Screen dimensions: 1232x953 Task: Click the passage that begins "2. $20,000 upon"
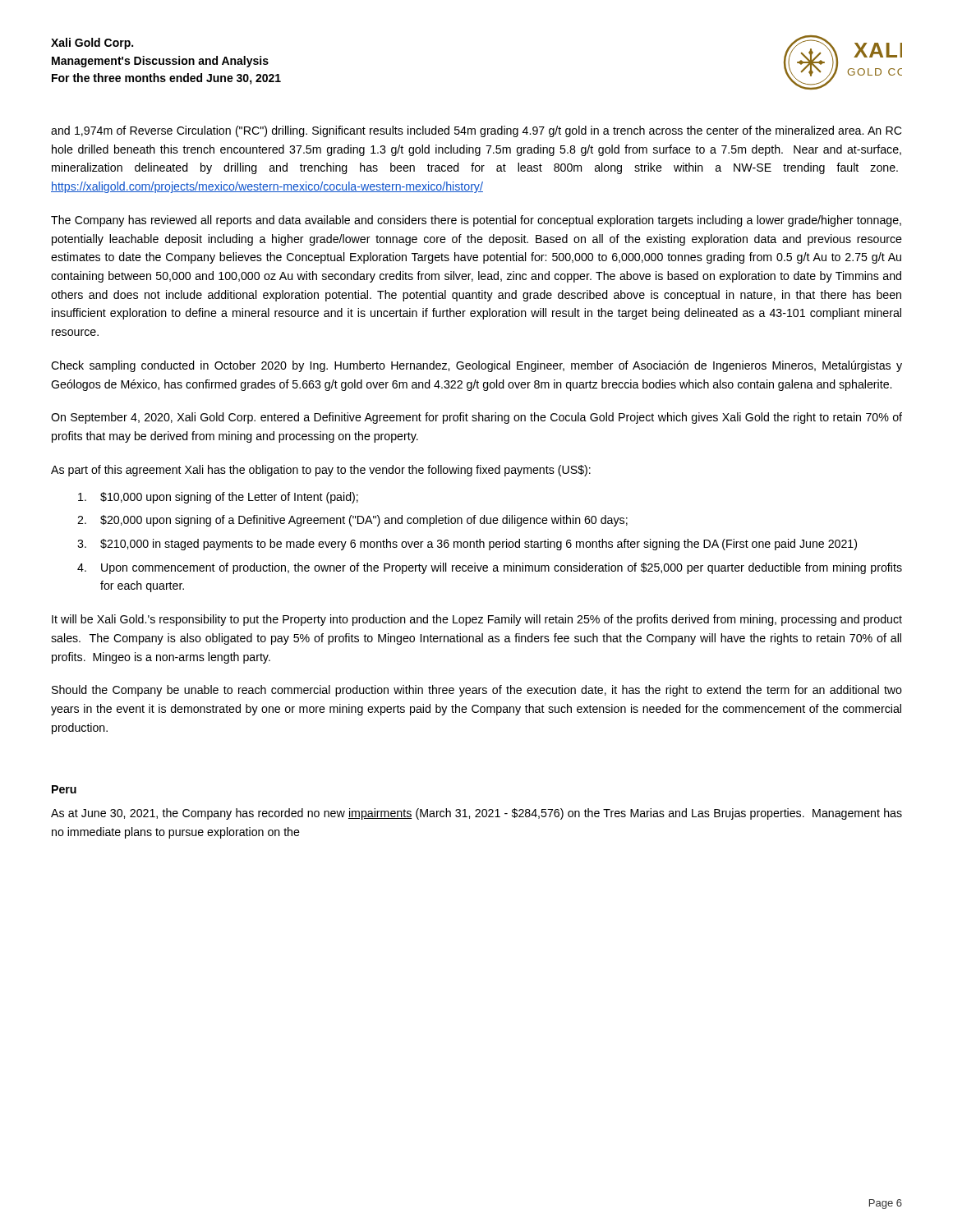tap(364, 520)
